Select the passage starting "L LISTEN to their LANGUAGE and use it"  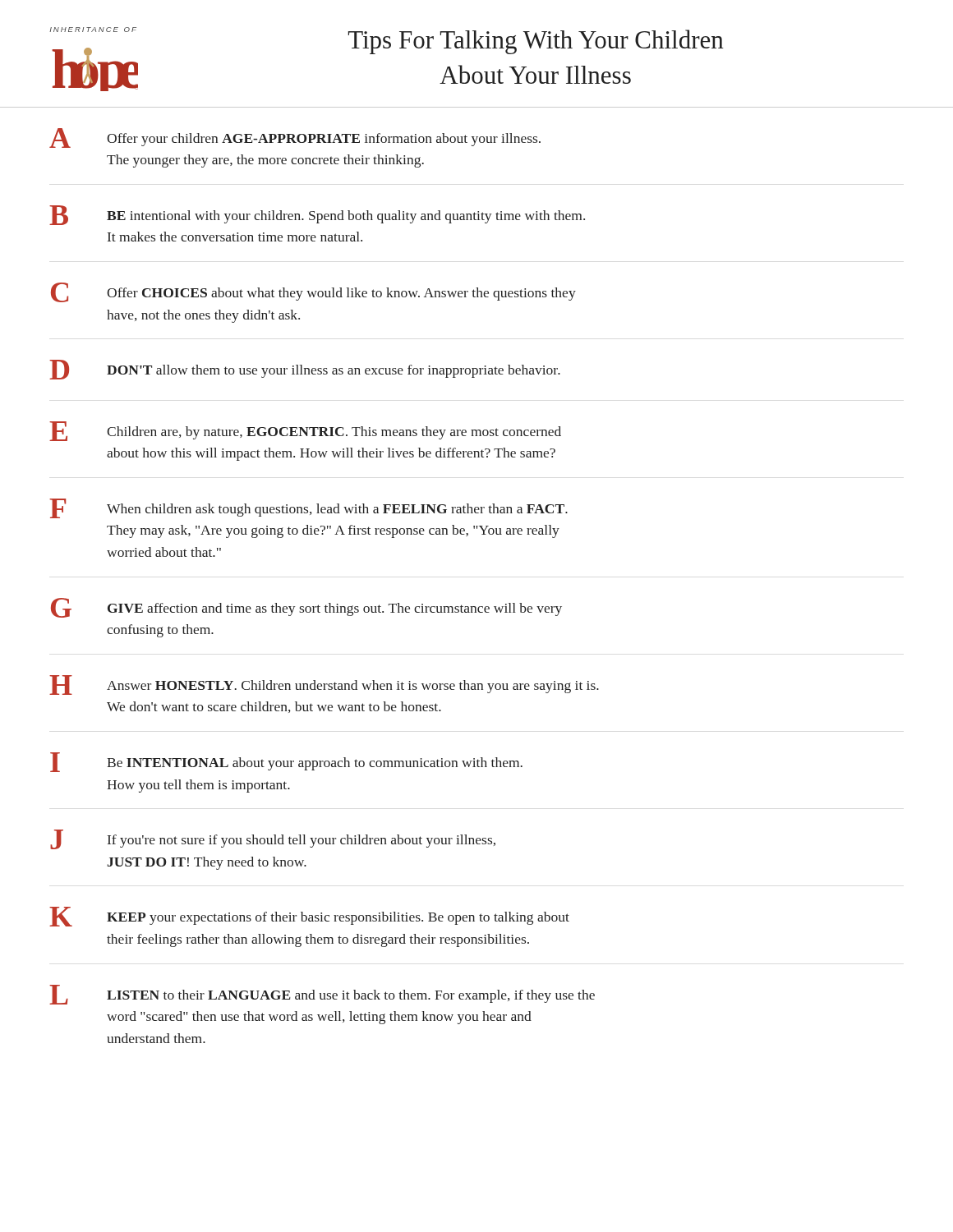(322, 1014)
